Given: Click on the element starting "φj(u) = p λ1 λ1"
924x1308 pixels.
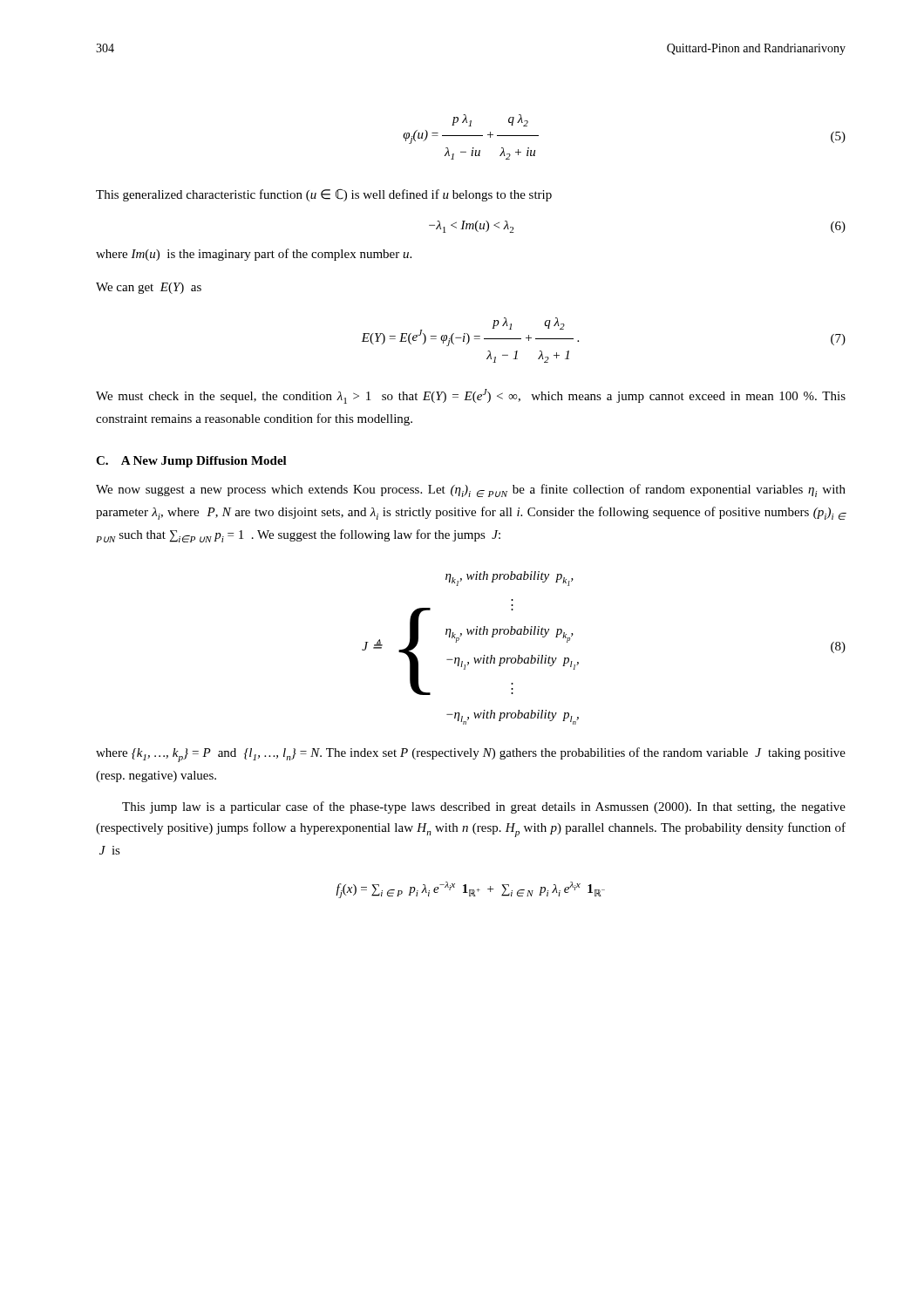Looking at the screenshot, I should [x=464, y=120].
